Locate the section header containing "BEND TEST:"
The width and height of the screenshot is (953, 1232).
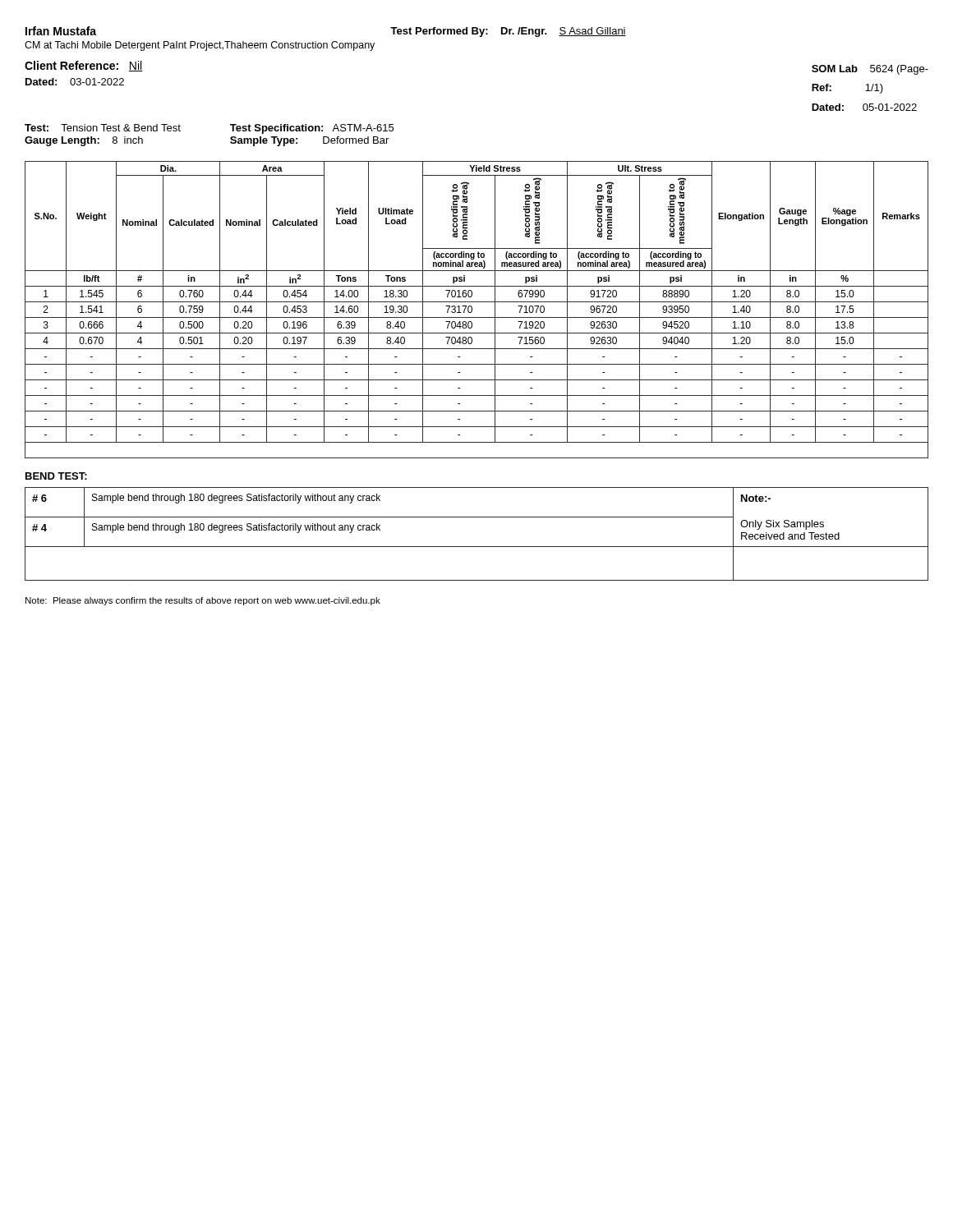56,476
